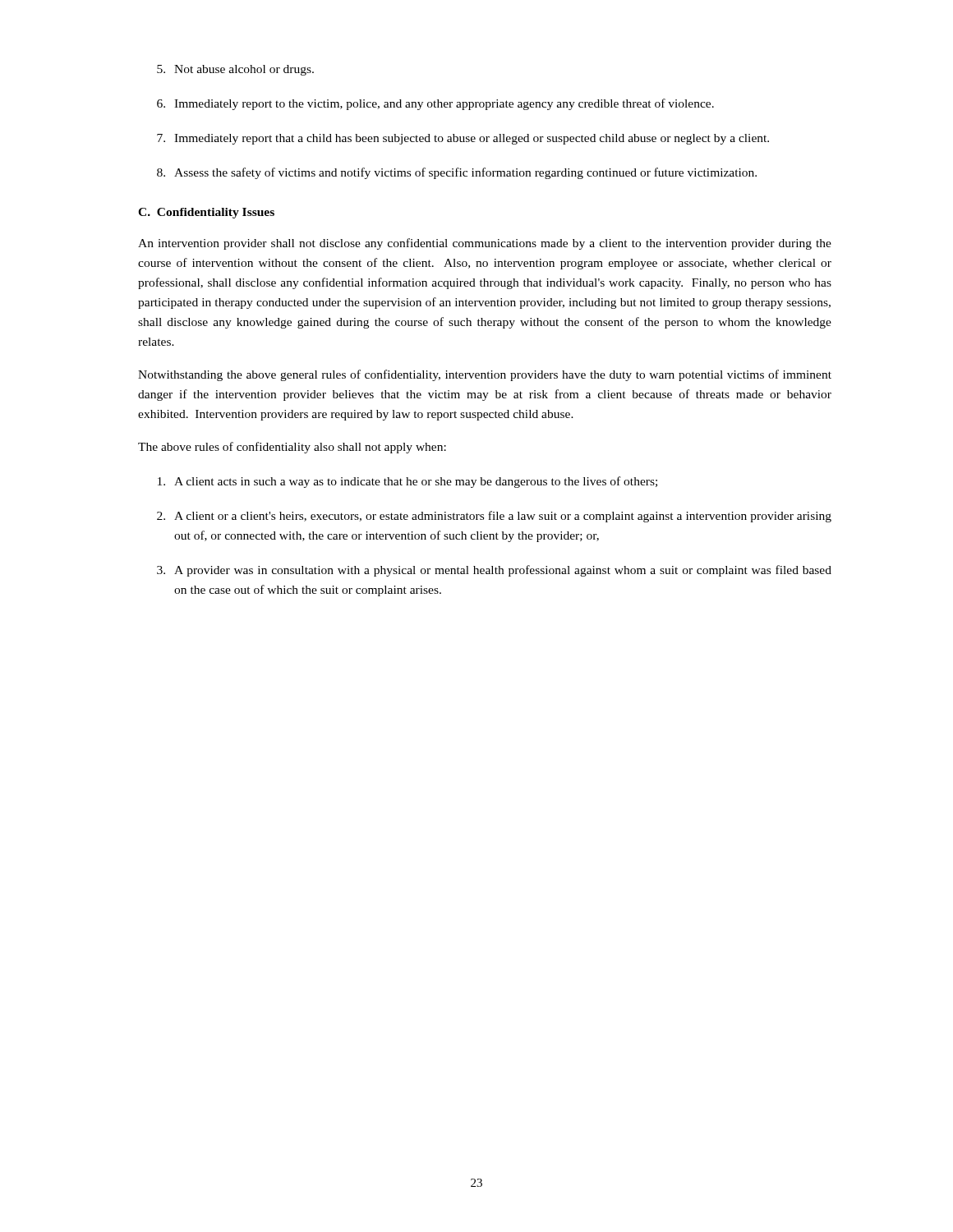Navigate to the passage starting "5. Not abuse alcohol or"
953x1232 pixels.
[x=235, y=70]
